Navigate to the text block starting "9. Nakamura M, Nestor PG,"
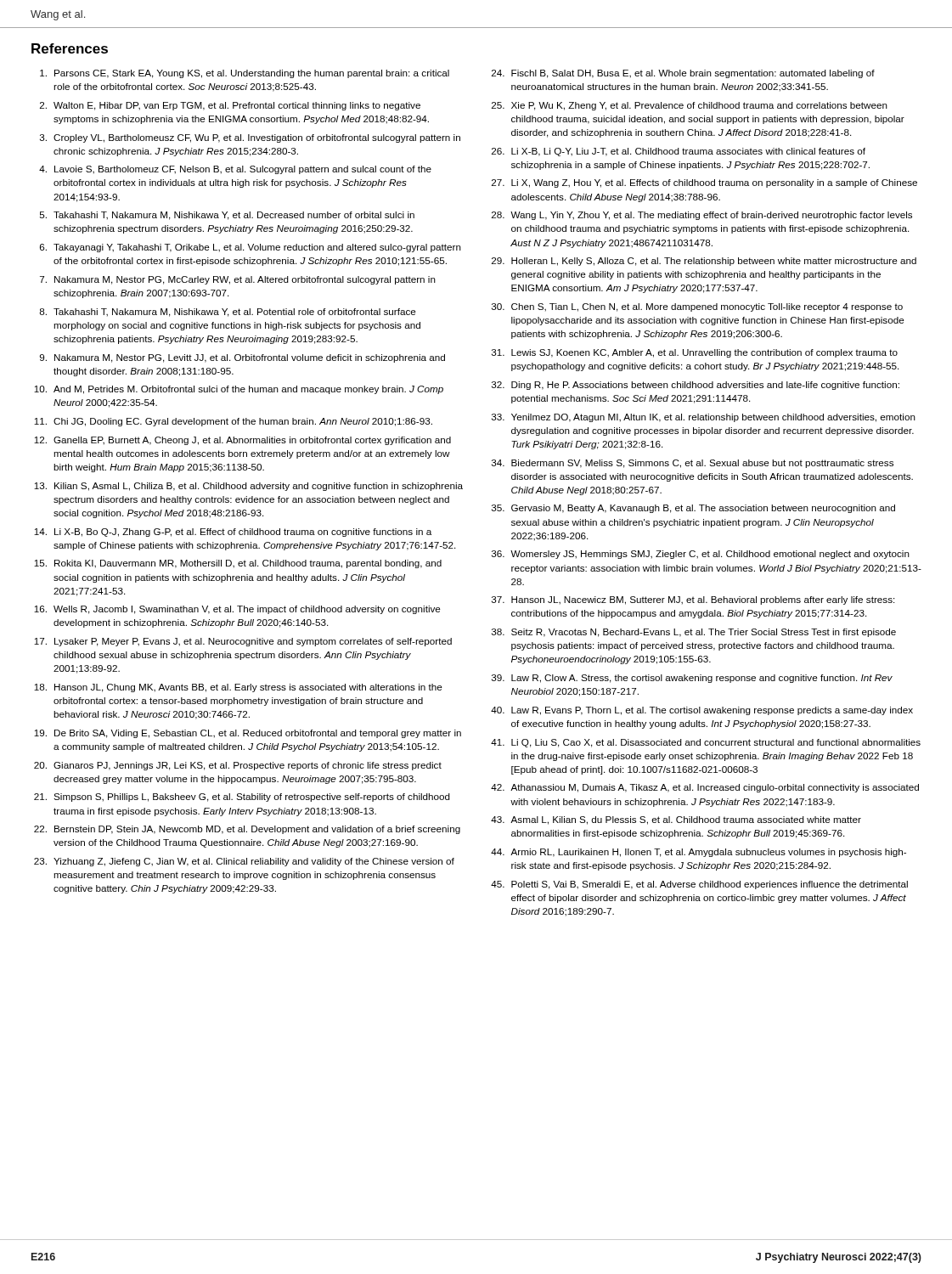 pos(247,364)
